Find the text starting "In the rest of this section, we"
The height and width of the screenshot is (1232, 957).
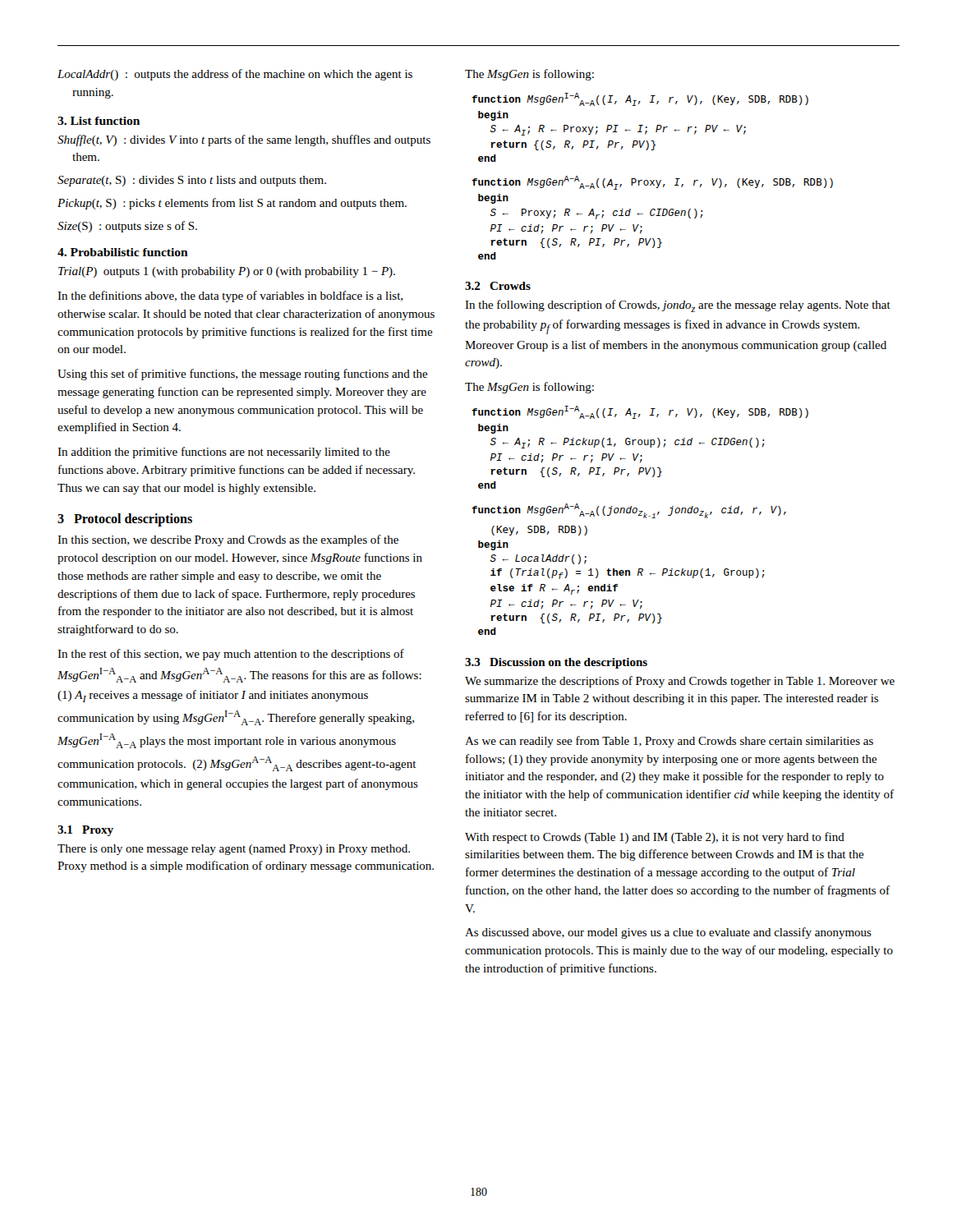point(240,728)
